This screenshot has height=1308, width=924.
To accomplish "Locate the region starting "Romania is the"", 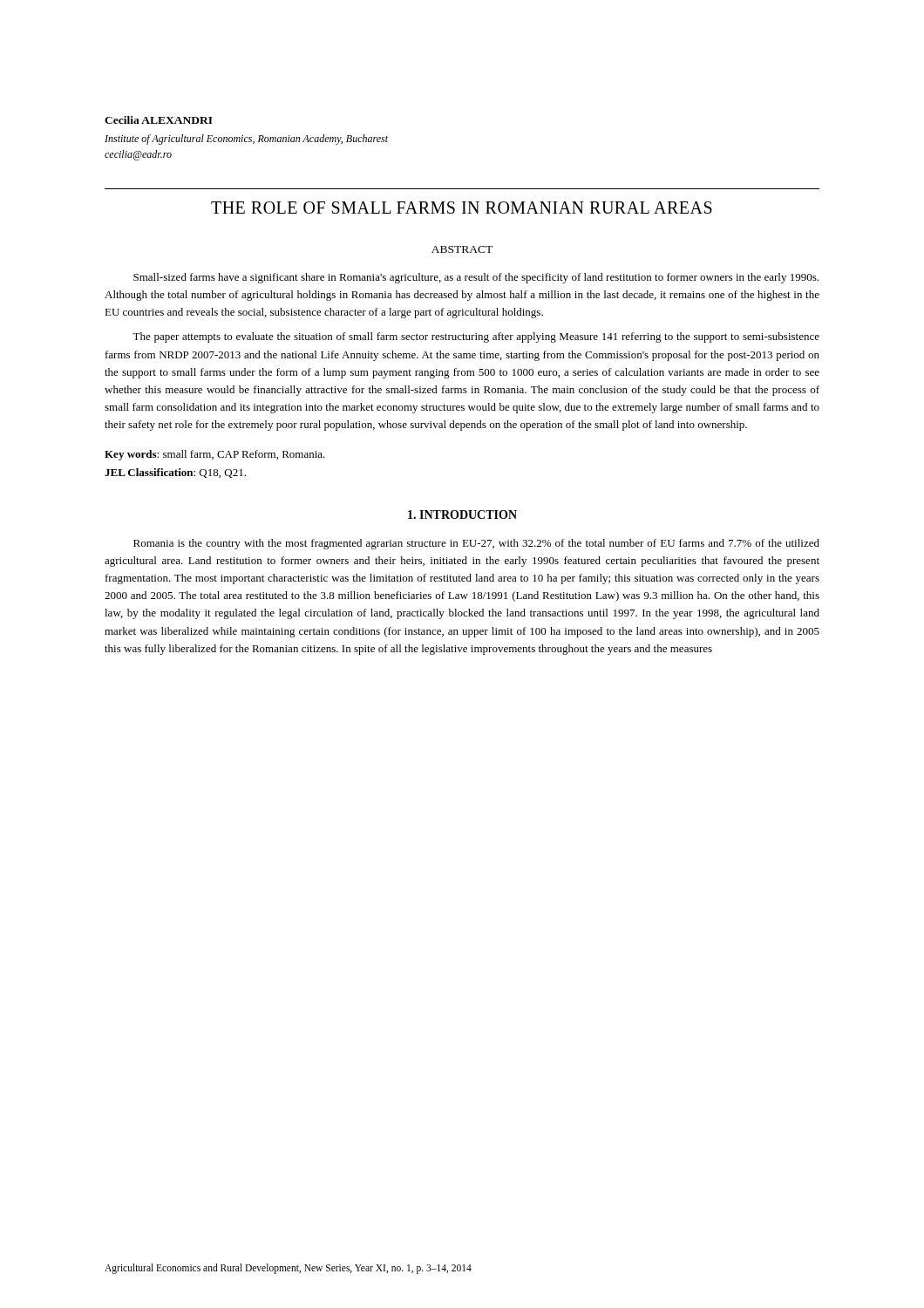I will pyautogui.click(x=462, y=596).
